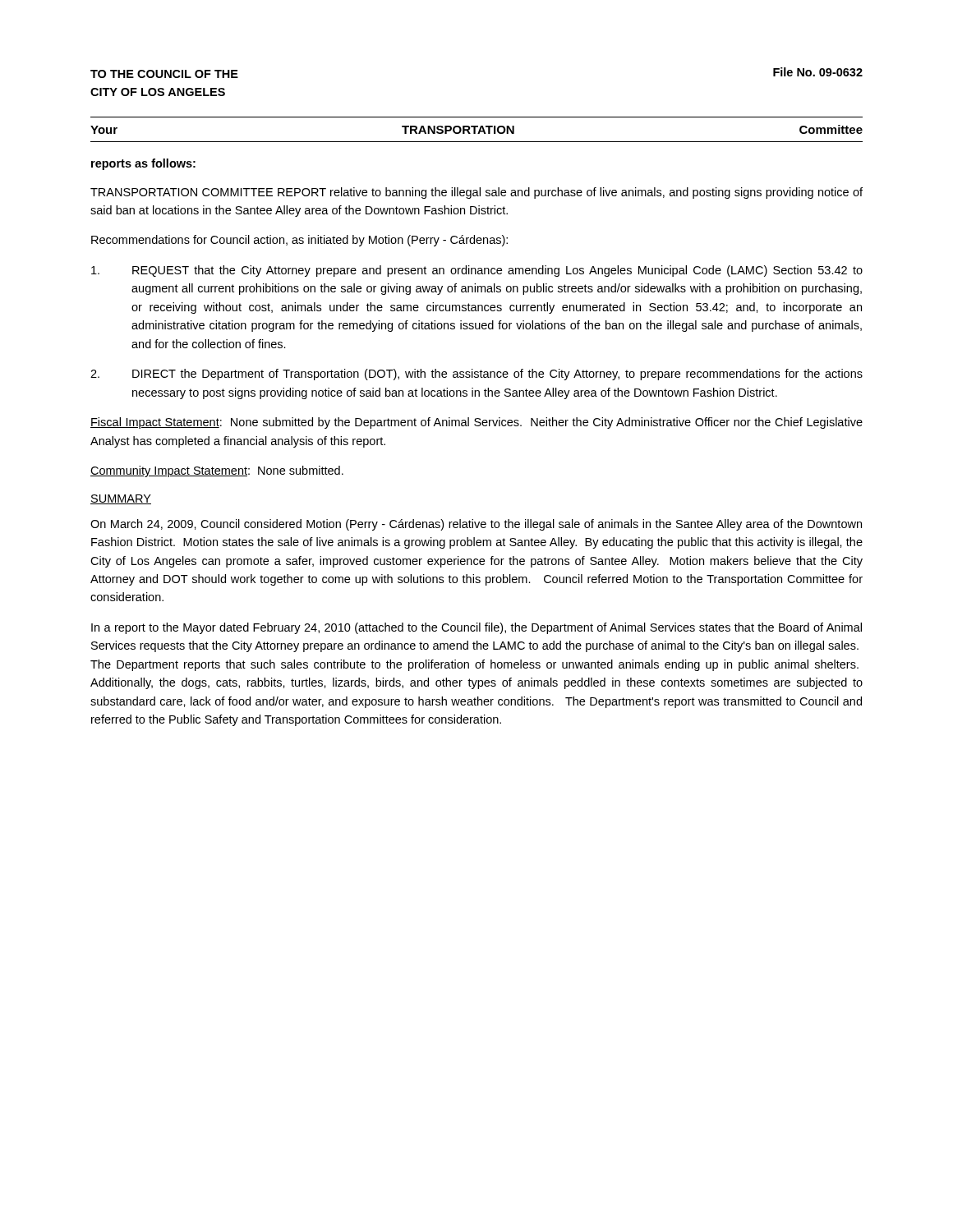Screen dimensions: 1232x953
Task: Point to "Community Impact Statement: None submitted."
Action: pyautogui.click(x=217, y=471)
